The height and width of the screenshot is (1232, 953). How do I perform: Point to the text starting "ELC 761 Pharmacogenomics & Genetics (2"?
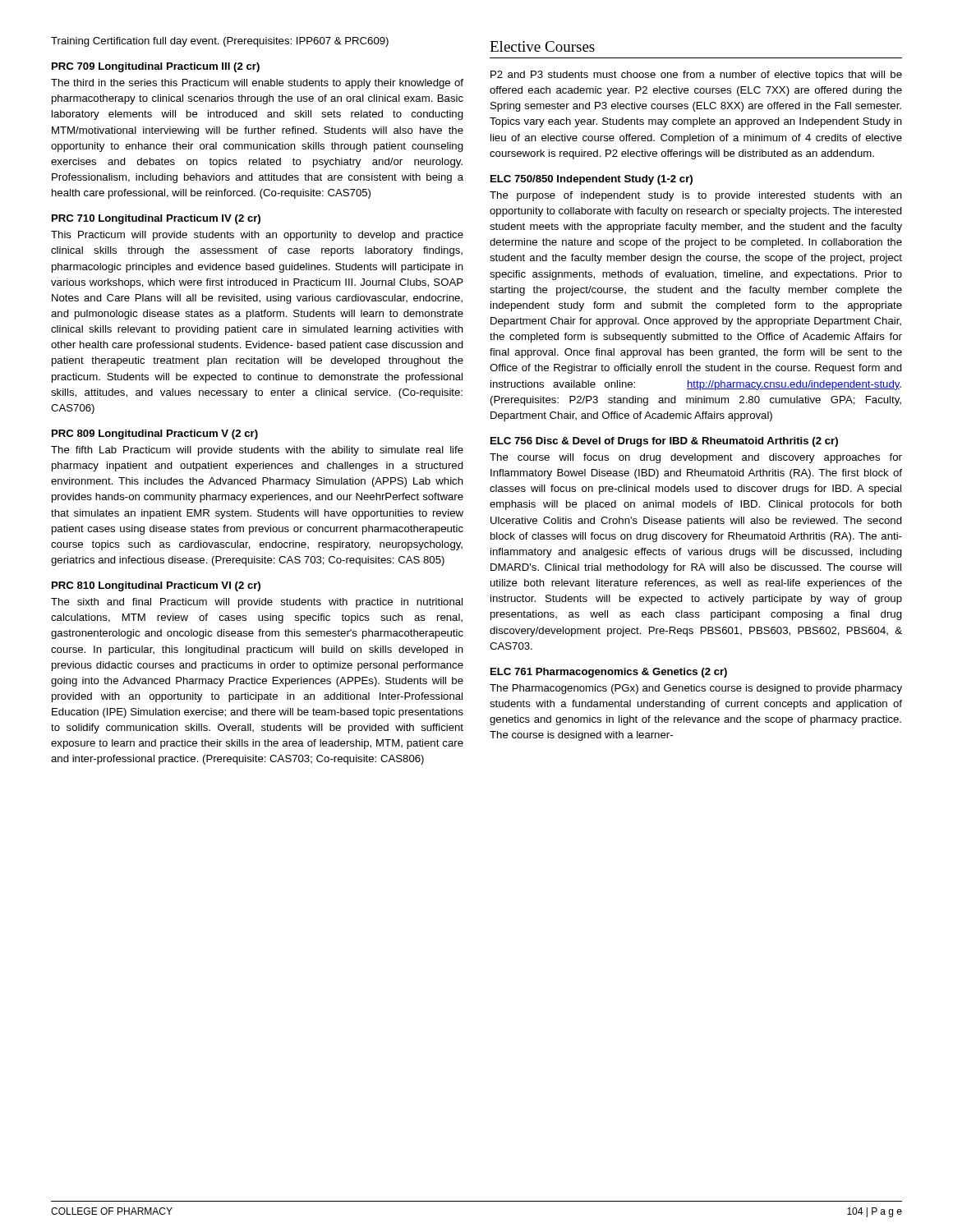coord(609,671)
